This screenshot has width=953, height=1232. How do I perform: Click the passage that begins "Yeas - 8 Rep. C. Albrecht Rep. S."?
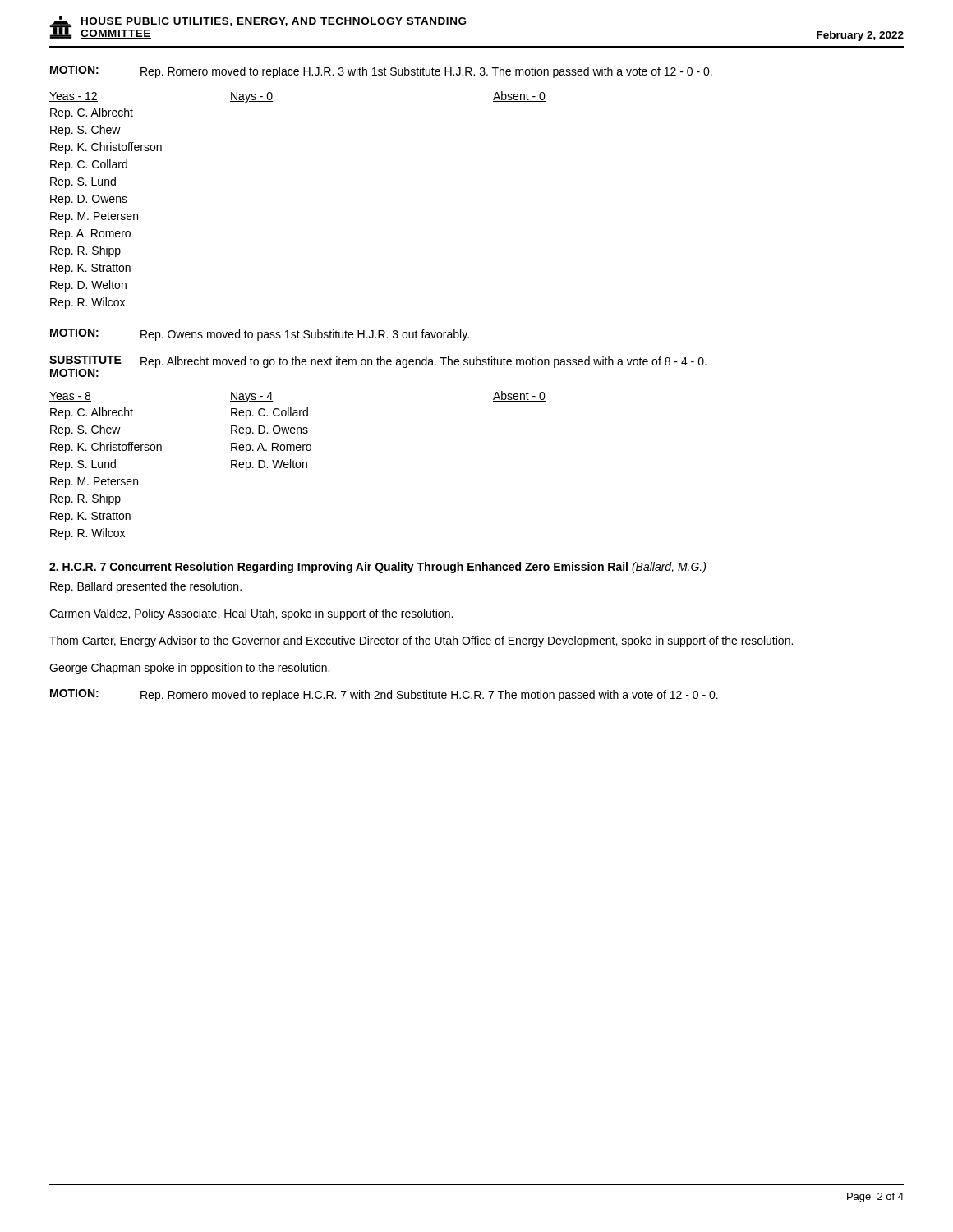297,465
